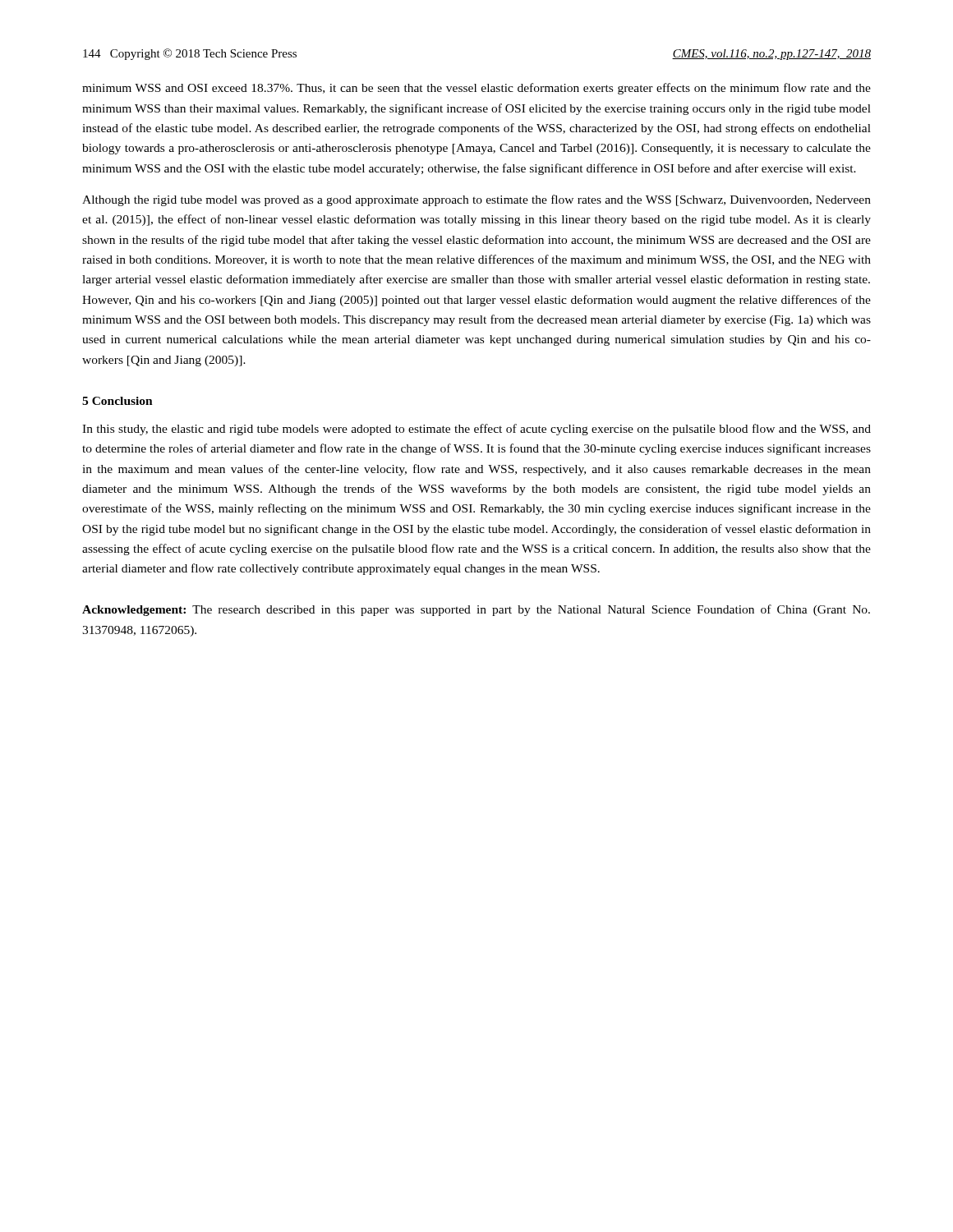Image resolution: width=953 pixels, height=1232 pixels.
Task: Where is the passage that starts "minimum WSS and OSI exceed"?
Action: [476, 128]
